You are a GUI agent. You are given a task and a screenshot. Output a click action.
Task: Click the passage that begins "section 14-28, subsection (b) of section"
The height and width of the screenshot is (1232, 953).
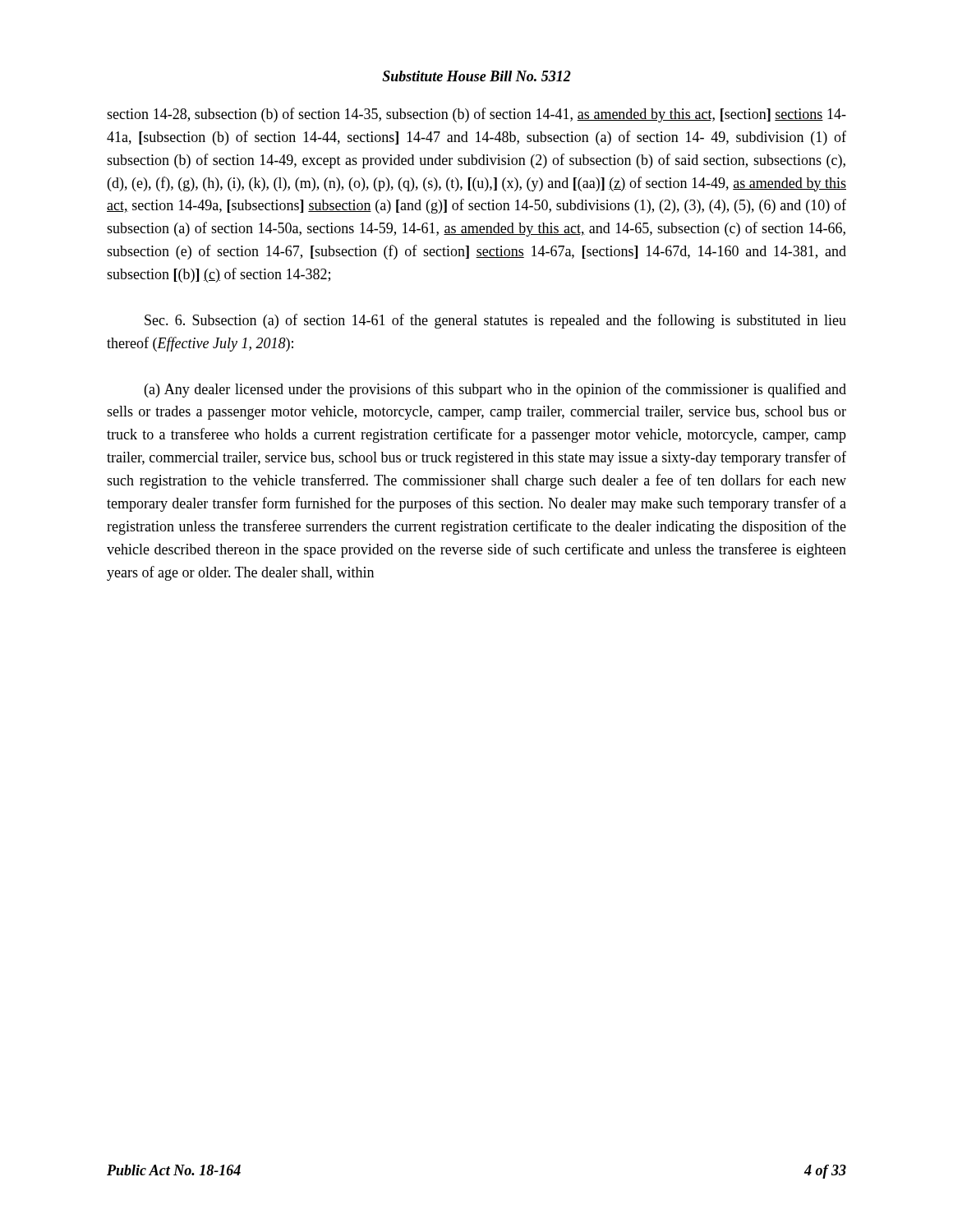[476, 194]
